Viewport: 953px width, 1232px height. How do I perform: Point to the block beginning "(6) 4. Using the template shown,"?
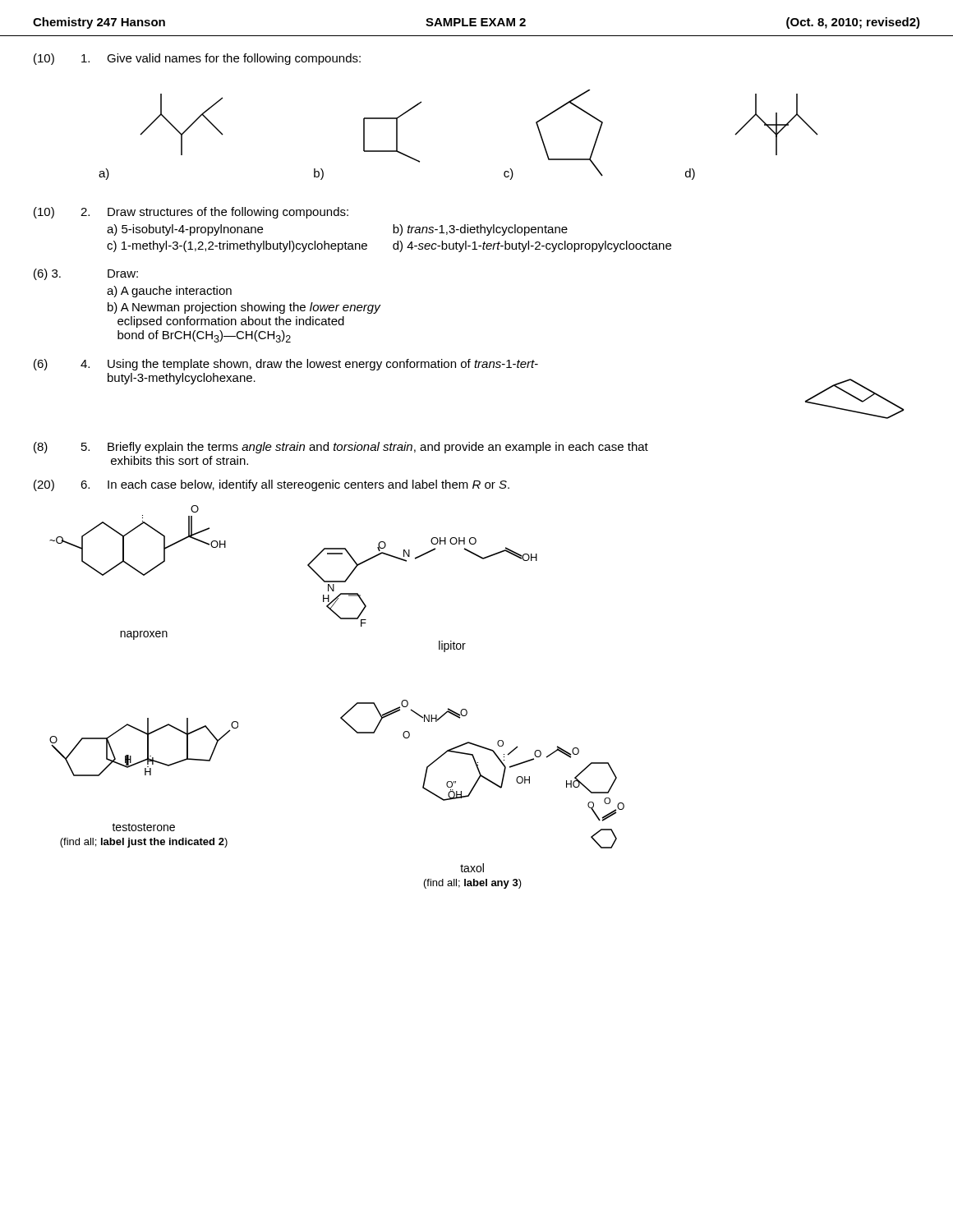[x=286, y=365]
